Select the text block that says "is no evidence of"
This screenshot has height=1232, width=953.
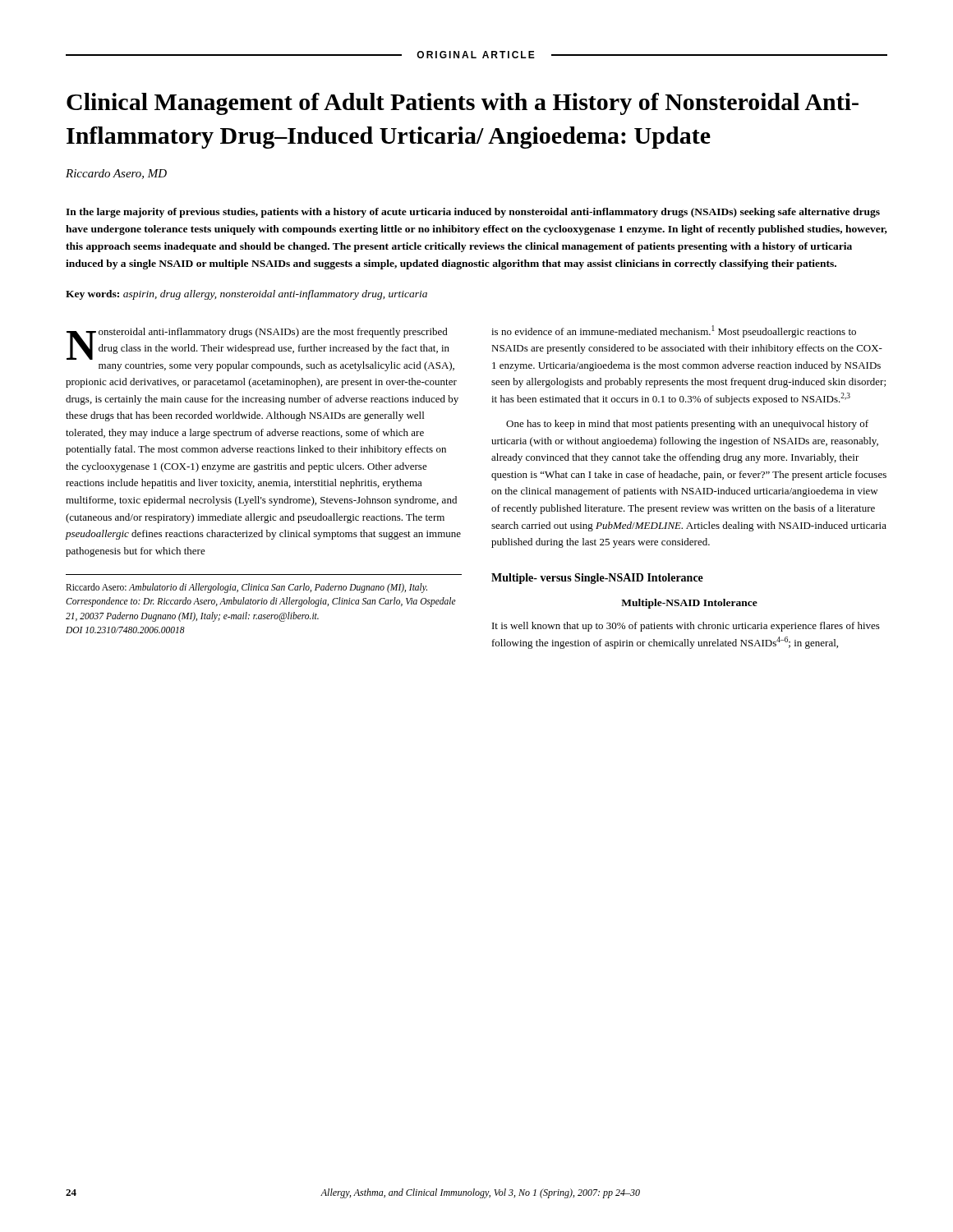pyautogui.click(x=689, y=437)
